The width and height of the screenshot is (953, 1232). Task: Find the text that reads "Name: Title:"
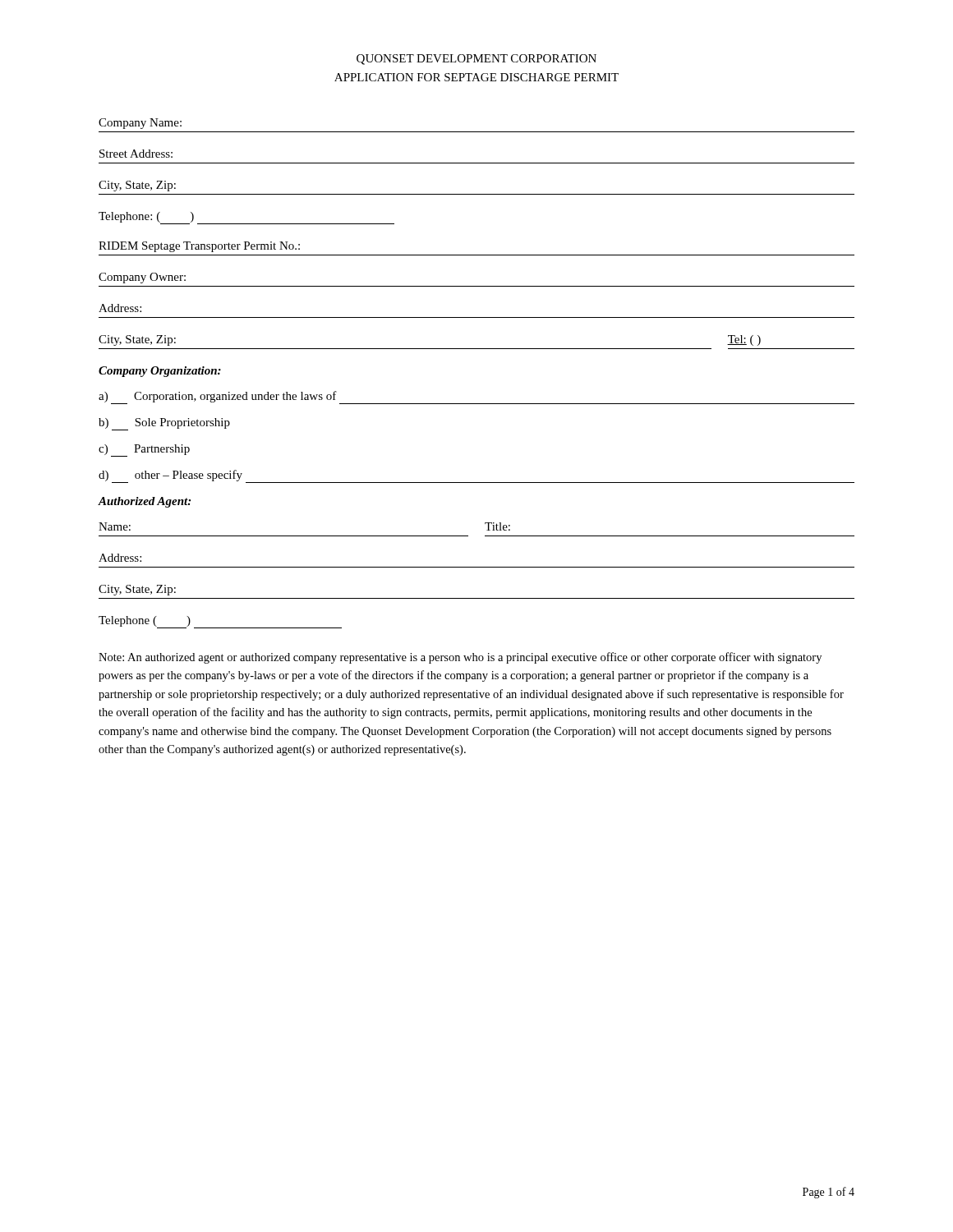(x=476, y=528)
